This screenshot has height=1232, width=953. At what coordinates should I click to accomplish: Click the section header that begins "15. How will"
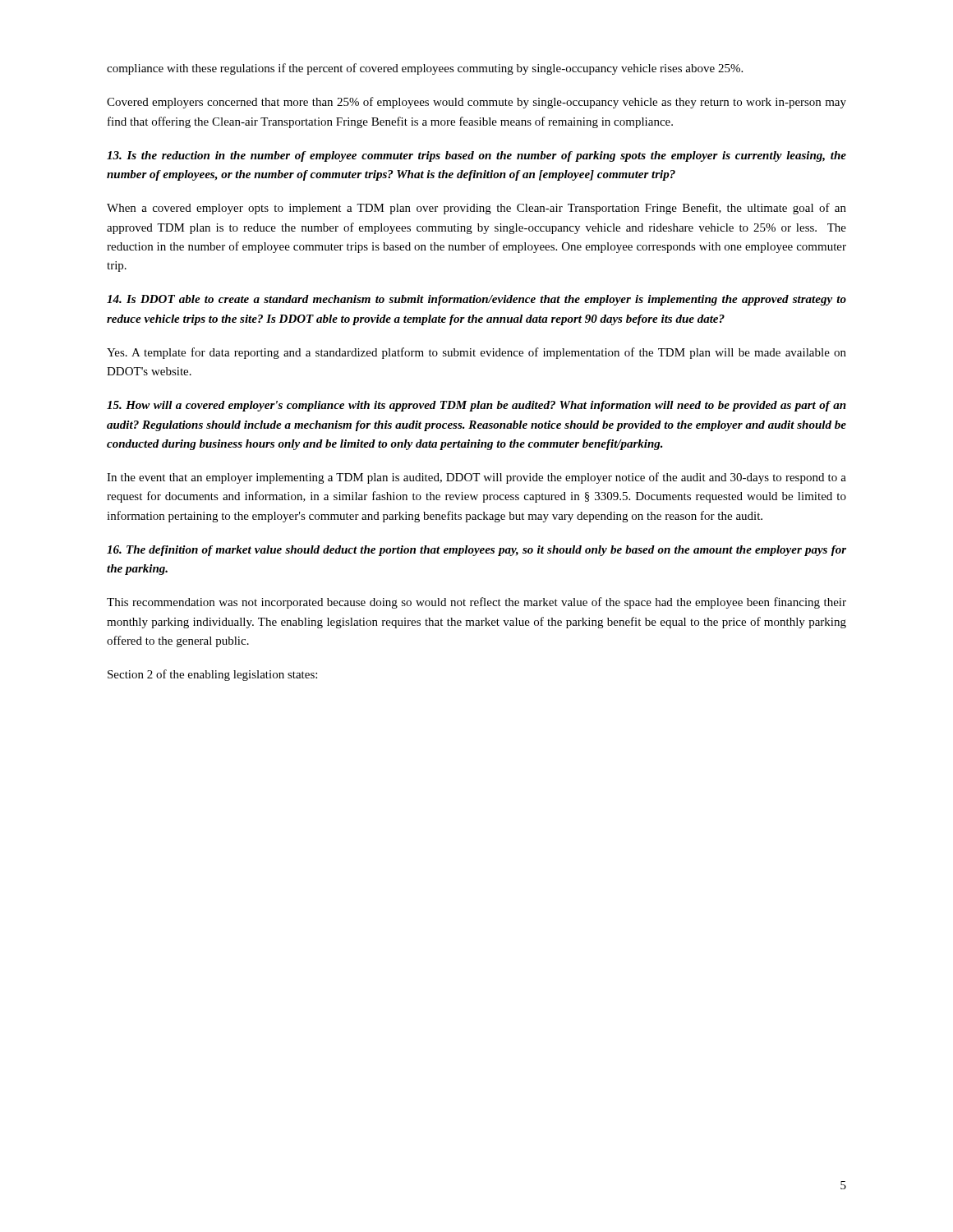click(x=476, y=424)
